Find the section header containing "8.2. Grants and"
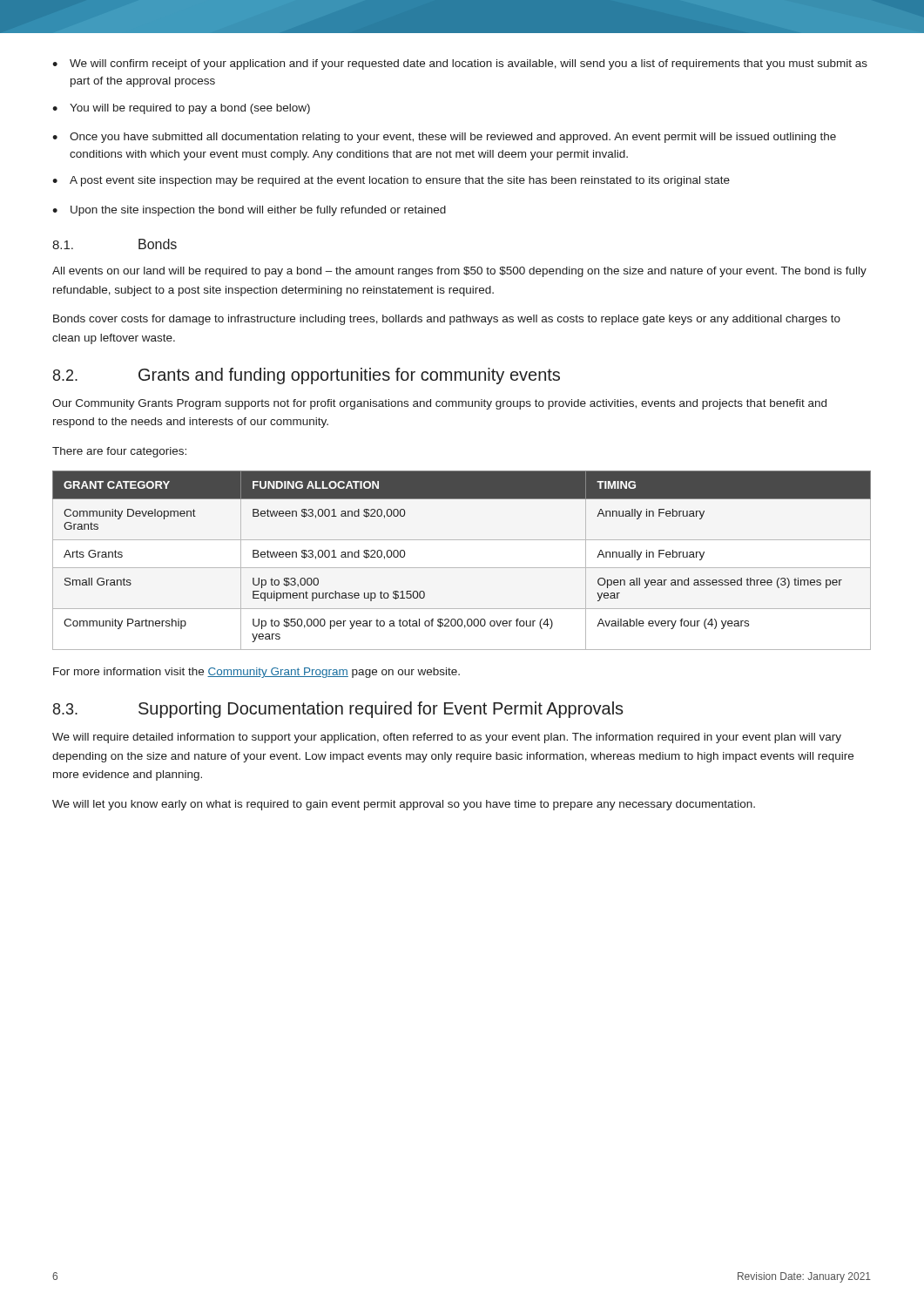Image resolution: width=924 pixels, height=1307 pixels. [x=306, y=375]
